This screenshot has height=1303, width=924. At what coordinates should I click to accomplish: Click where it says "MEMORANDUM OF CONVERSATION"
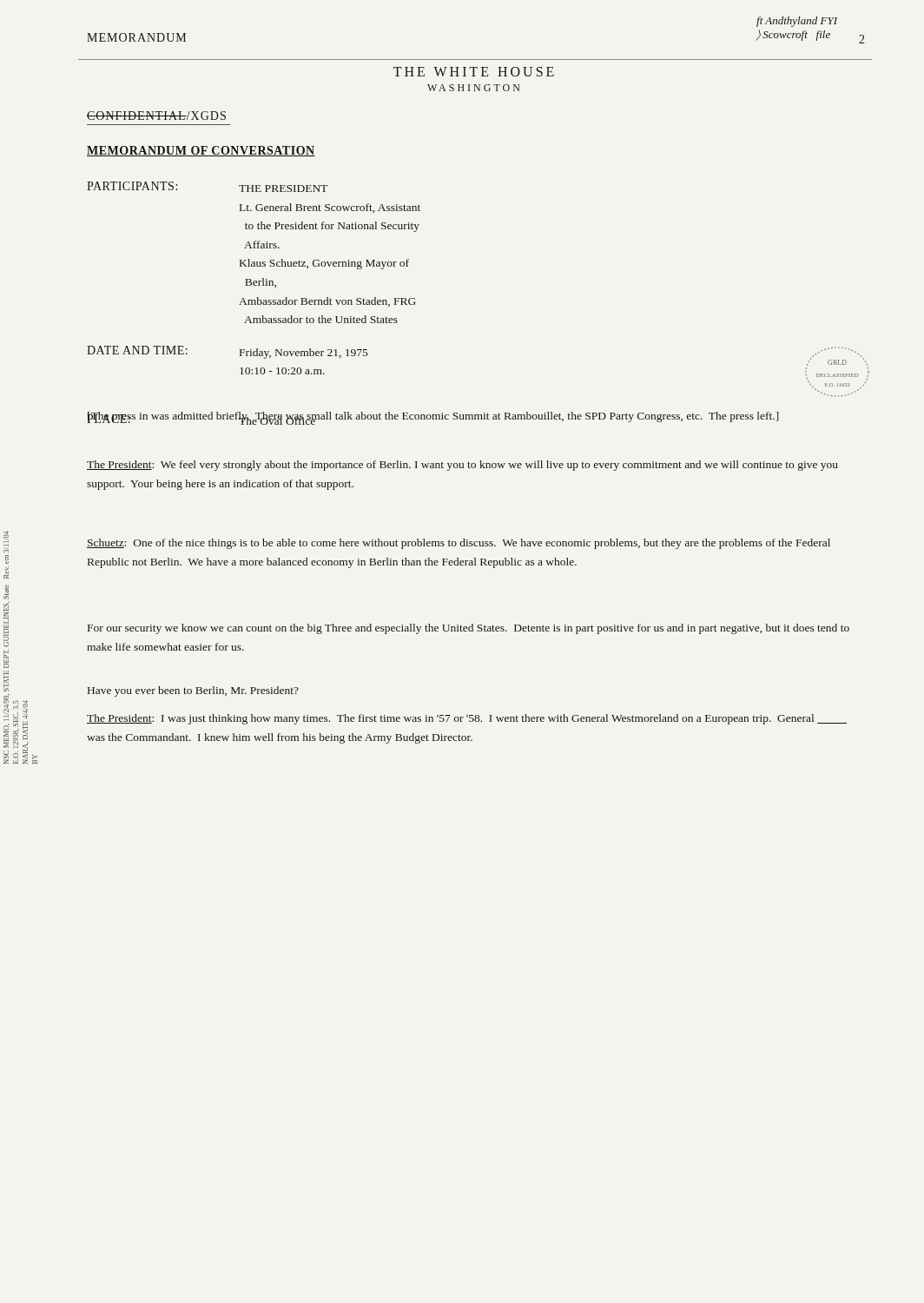[x=201, y=151]
